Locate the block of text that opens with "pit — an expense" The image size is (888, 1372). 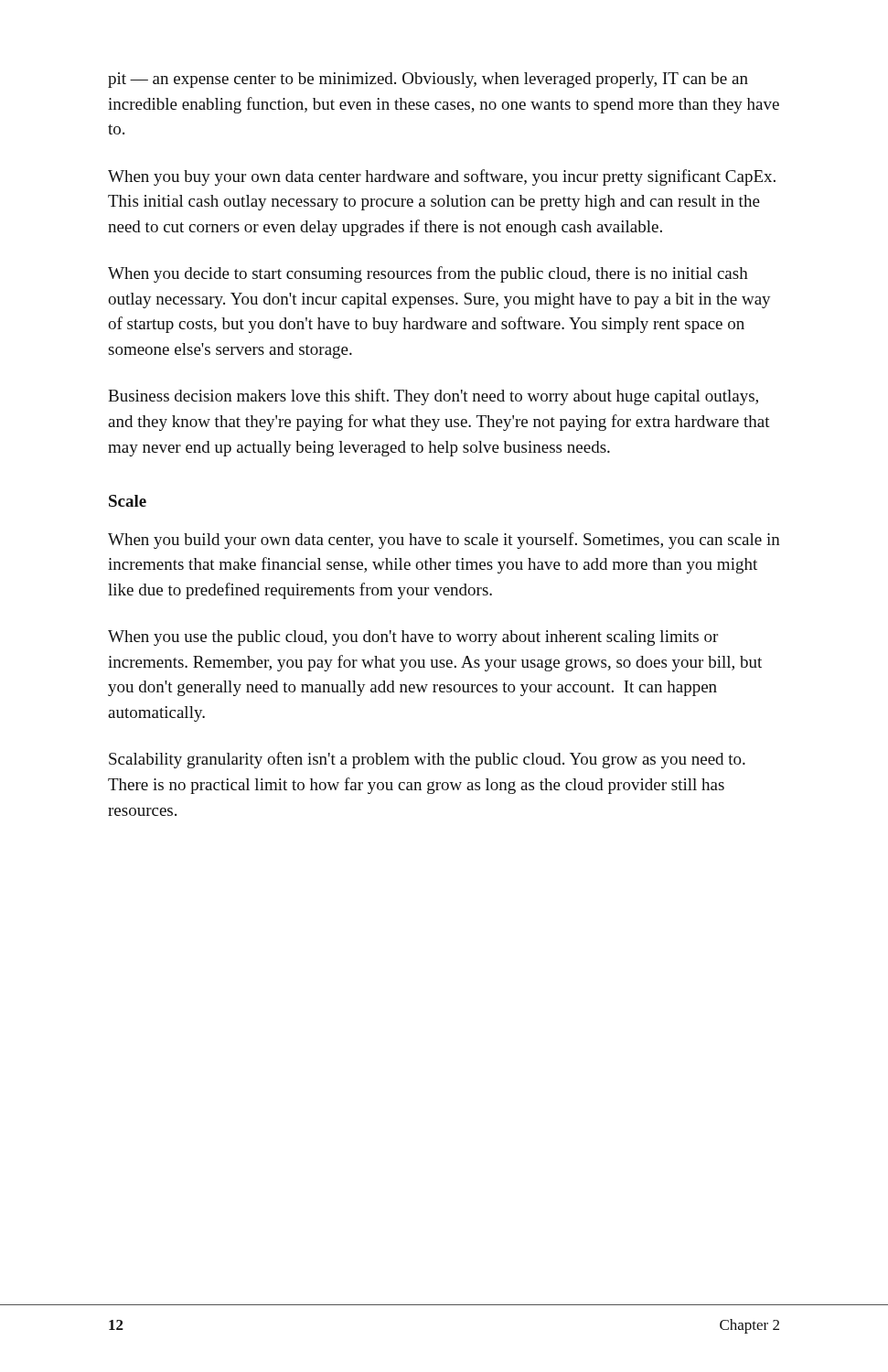pos(444,103)
